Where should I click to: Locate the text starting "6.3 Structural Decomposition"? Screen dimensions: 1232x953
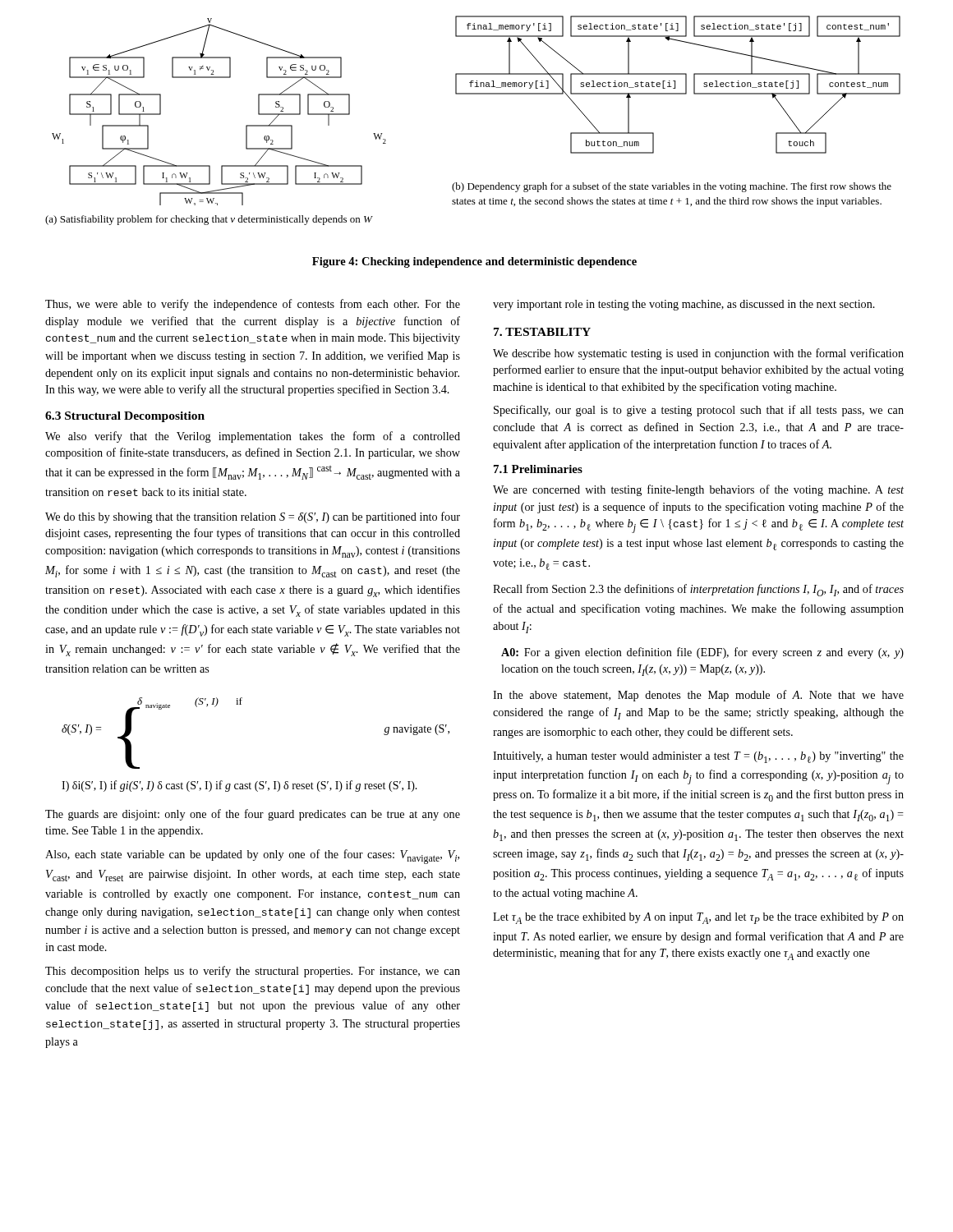(125, 415)
